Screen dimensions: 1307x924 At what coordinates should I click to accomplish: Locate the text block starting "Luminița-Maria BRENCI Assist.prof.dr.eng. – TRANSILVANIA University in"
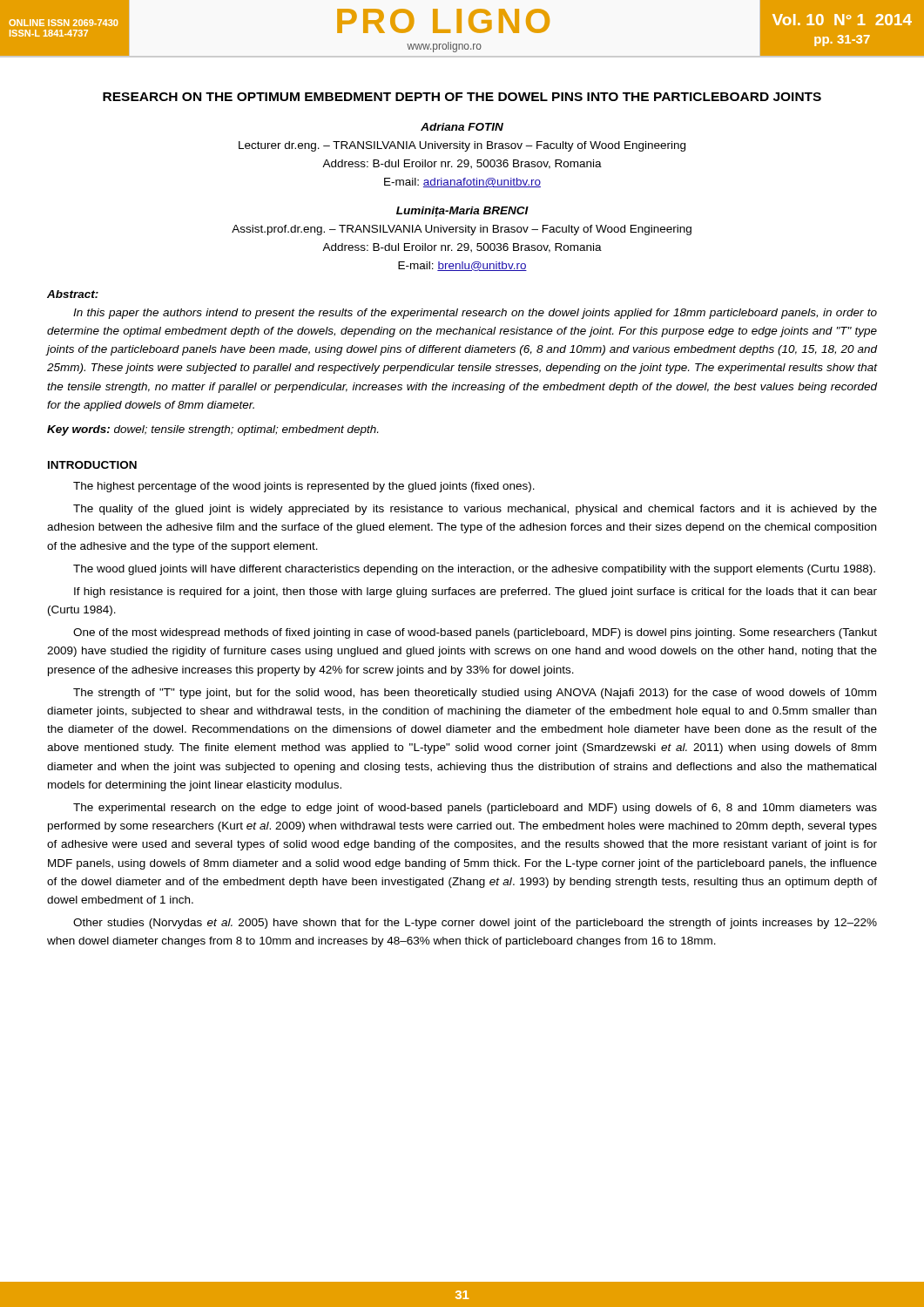pos(462,239)
